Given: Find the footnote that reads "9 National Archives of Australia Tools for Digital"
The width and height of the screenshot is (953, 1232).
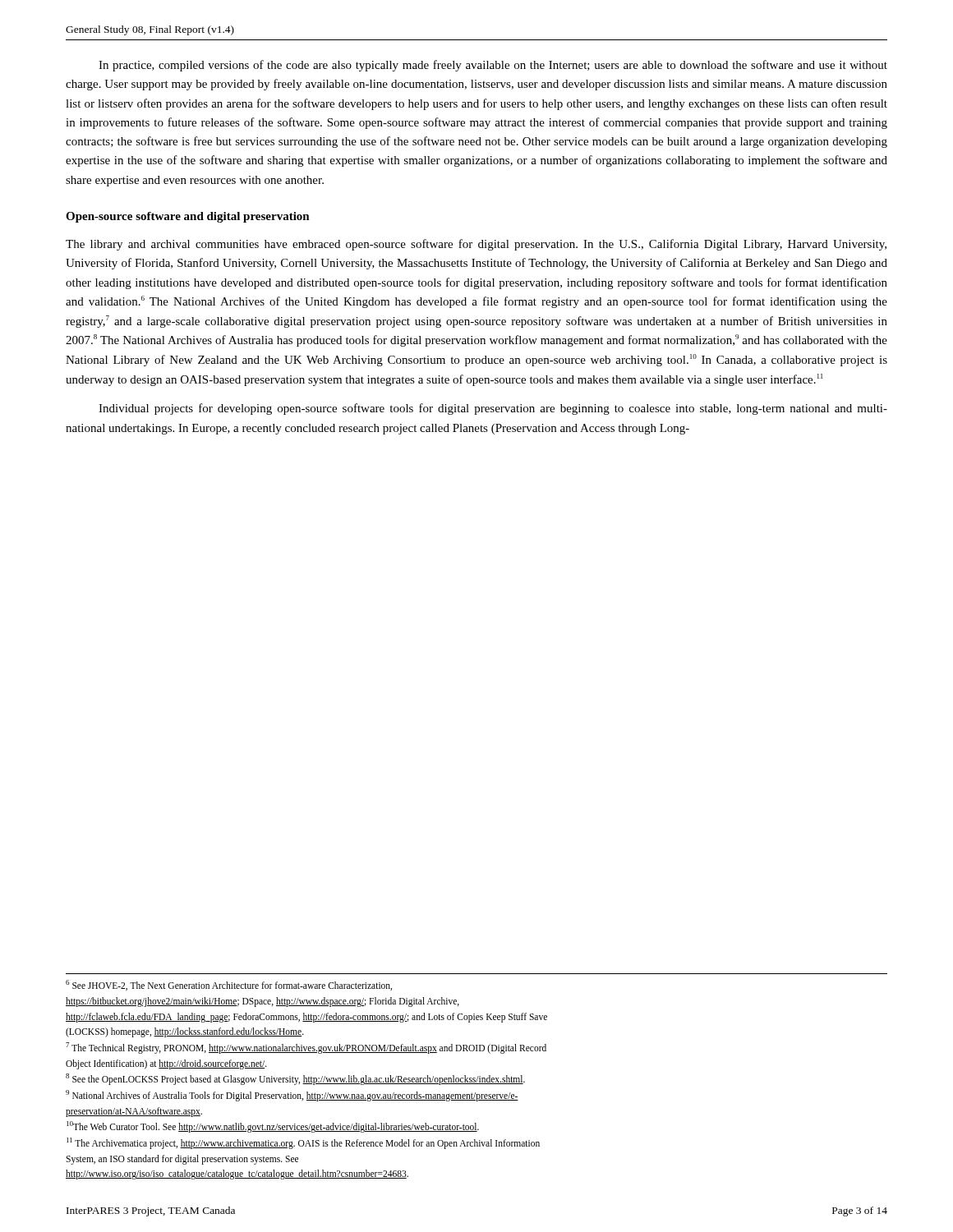Looking at the screenshot, I should coord(292,1095).
